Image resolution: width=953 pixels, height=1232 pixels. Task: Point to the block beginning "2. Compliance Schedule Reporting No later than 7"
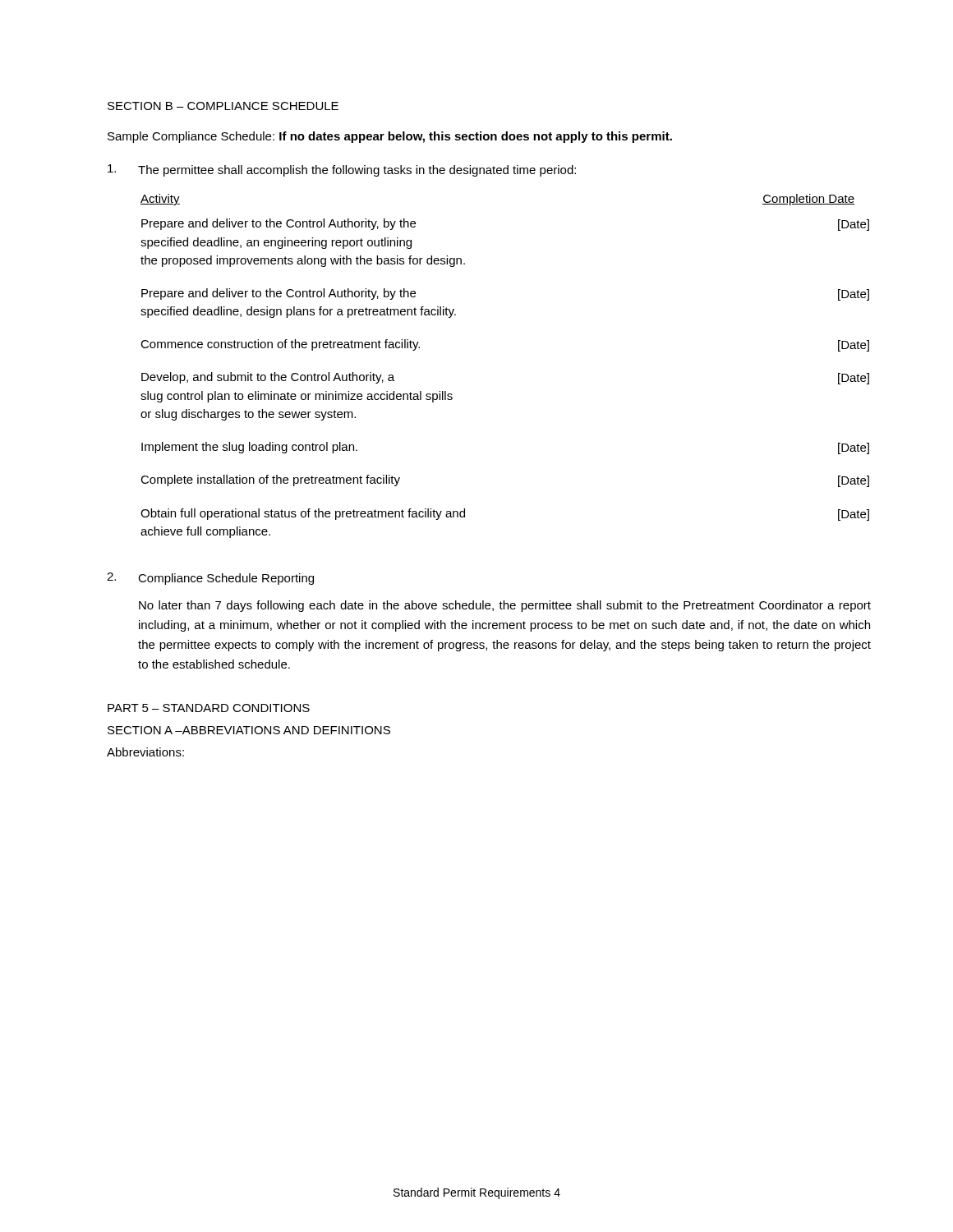[x=489, y=622]
